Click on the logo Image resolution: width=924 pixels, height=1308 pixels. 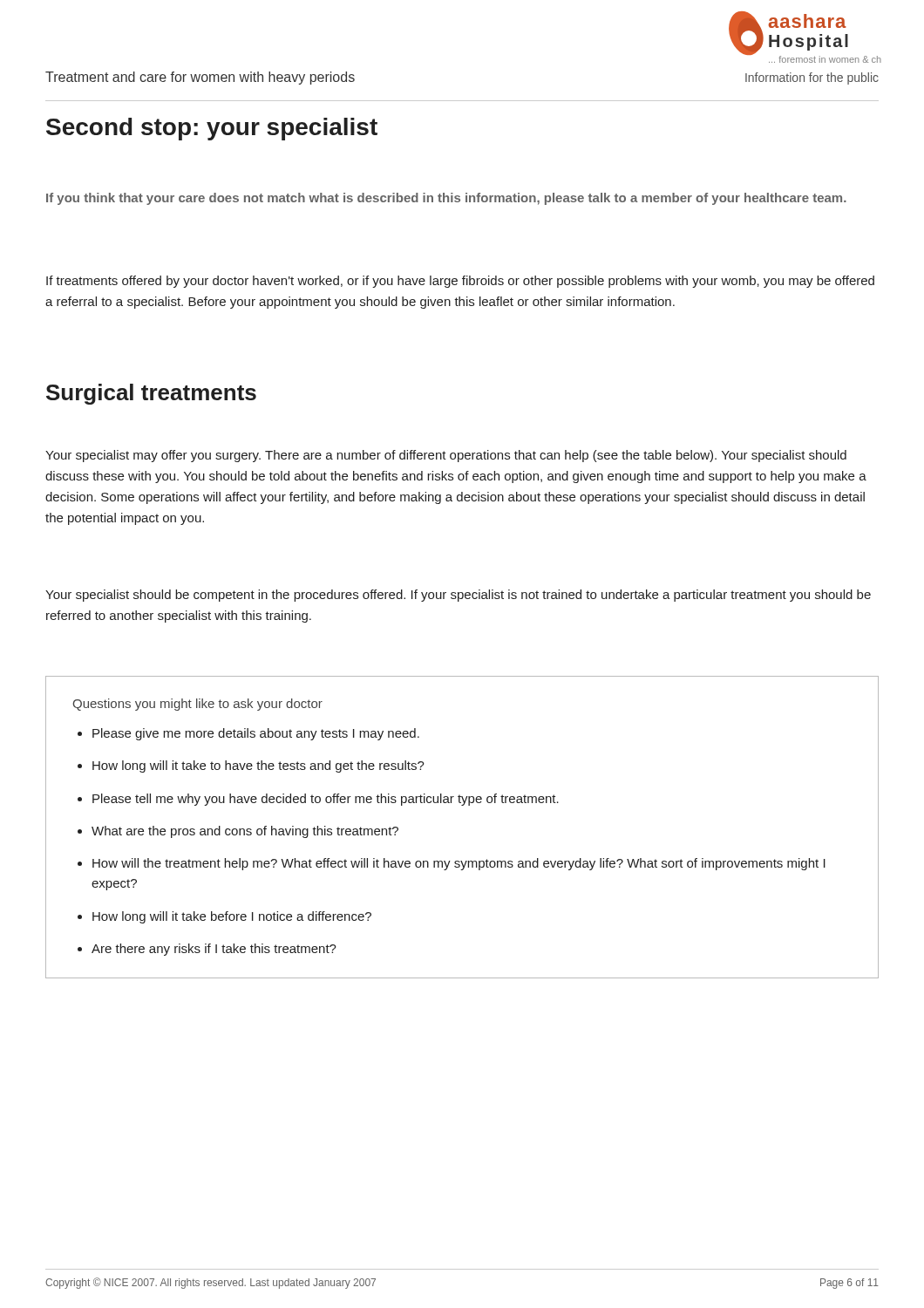pos(802,40)
